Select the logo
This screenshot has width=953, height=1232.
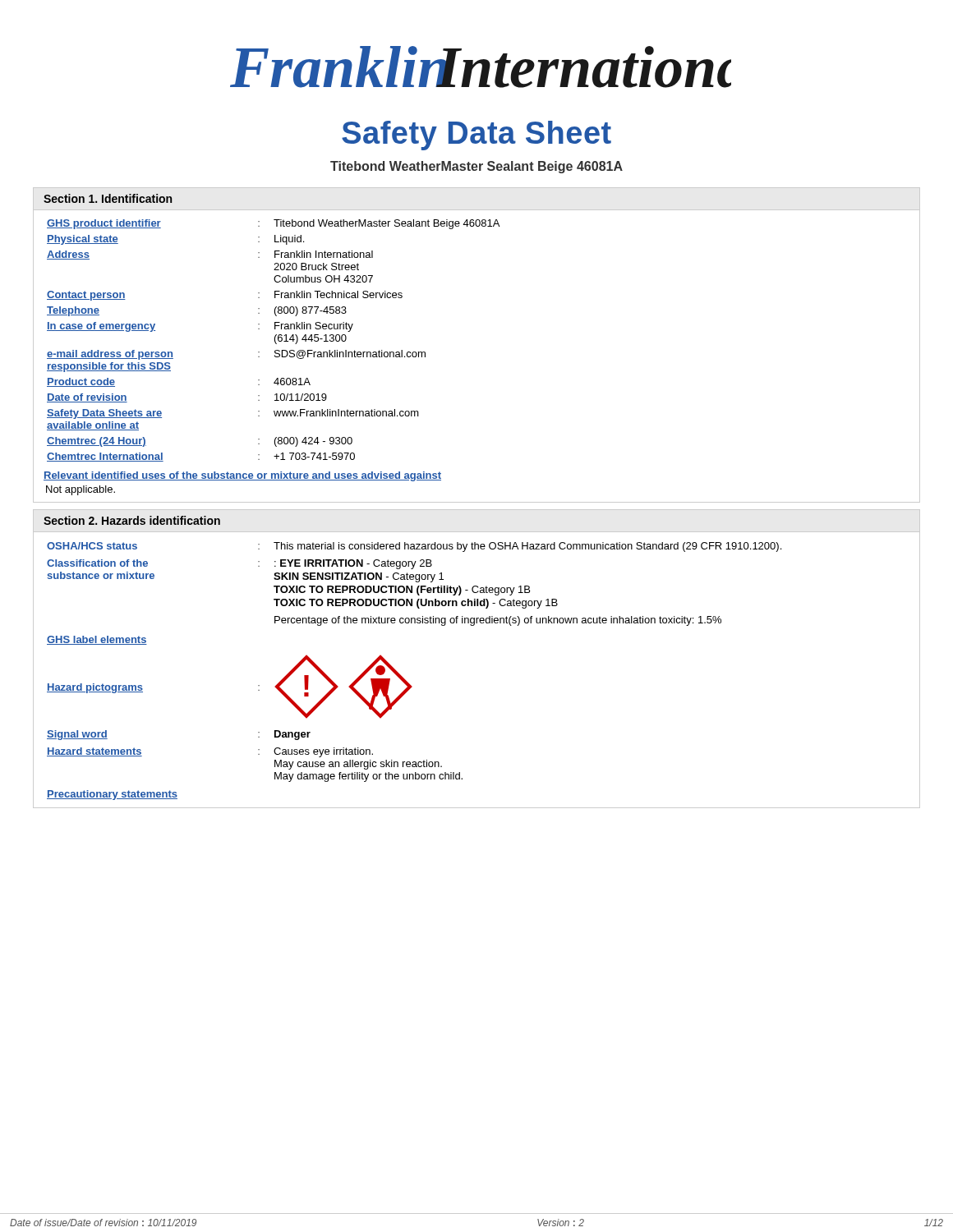476,54
